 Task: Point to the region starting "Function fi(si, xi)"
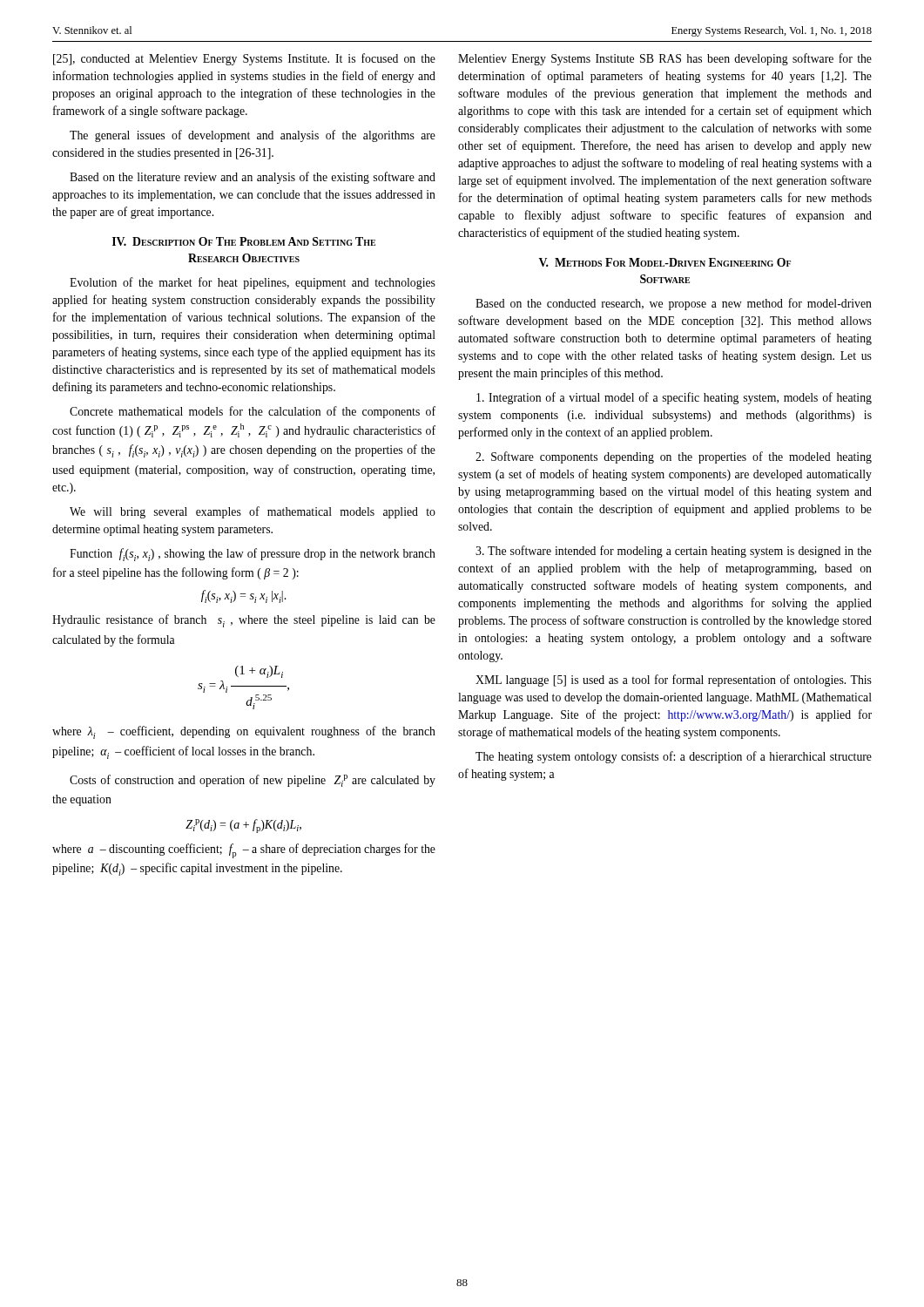coord(244,563)
